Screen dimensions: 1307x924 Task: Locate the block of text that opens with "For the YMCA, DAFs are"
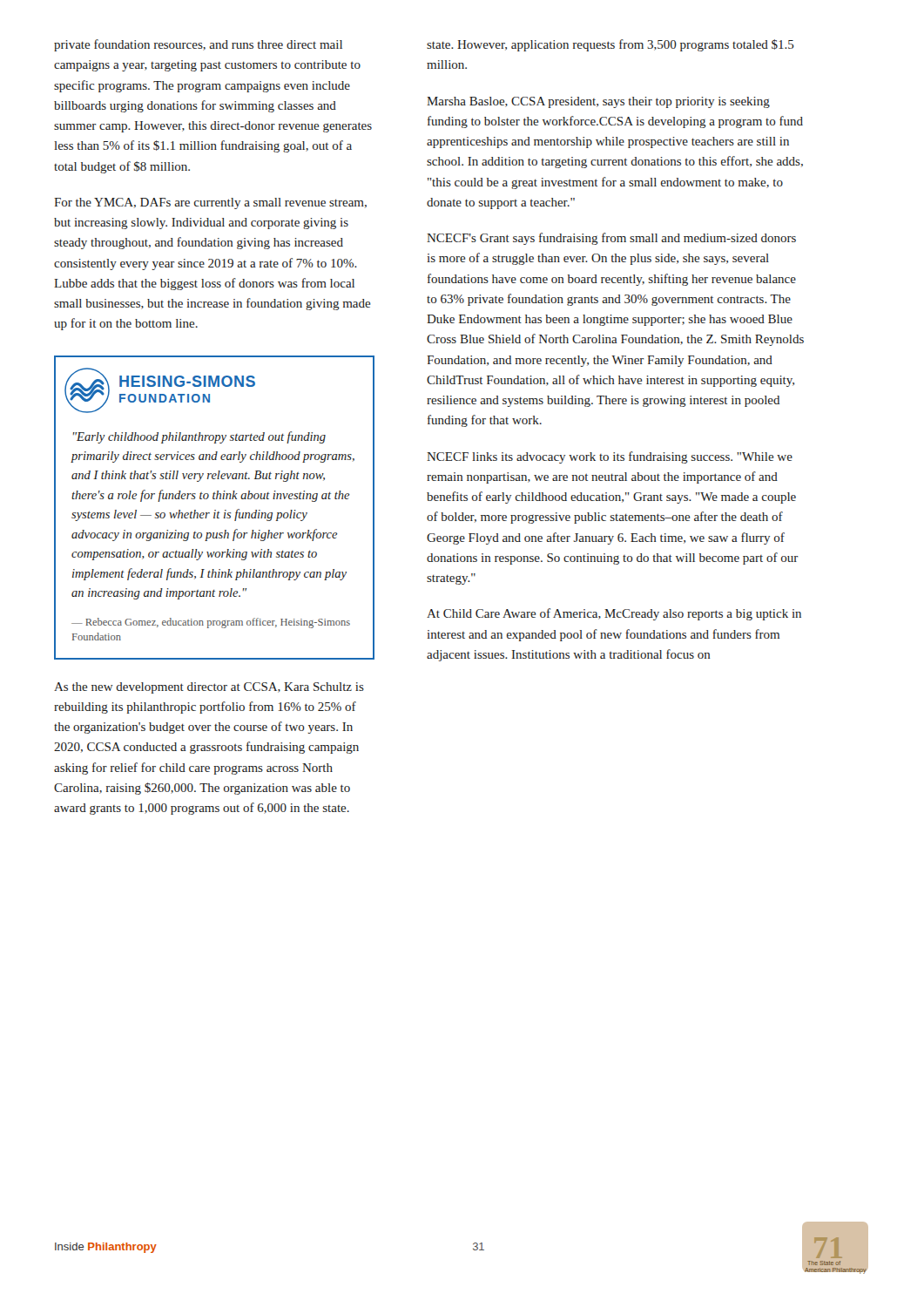[x=212, y=263]
